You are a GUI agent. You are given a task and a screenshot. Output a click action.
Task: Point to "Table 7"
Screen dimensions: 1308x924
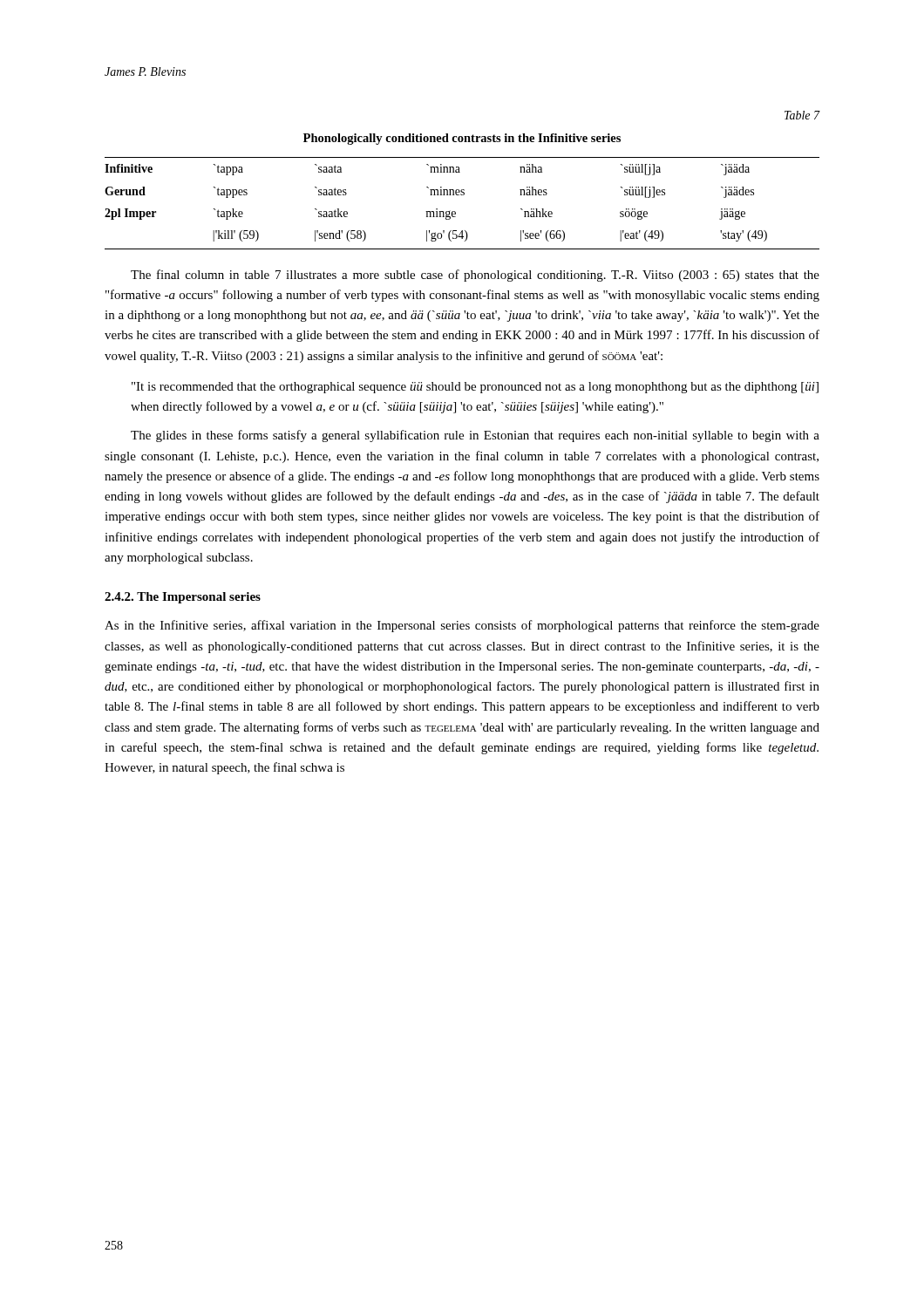(x=801, y=115)
